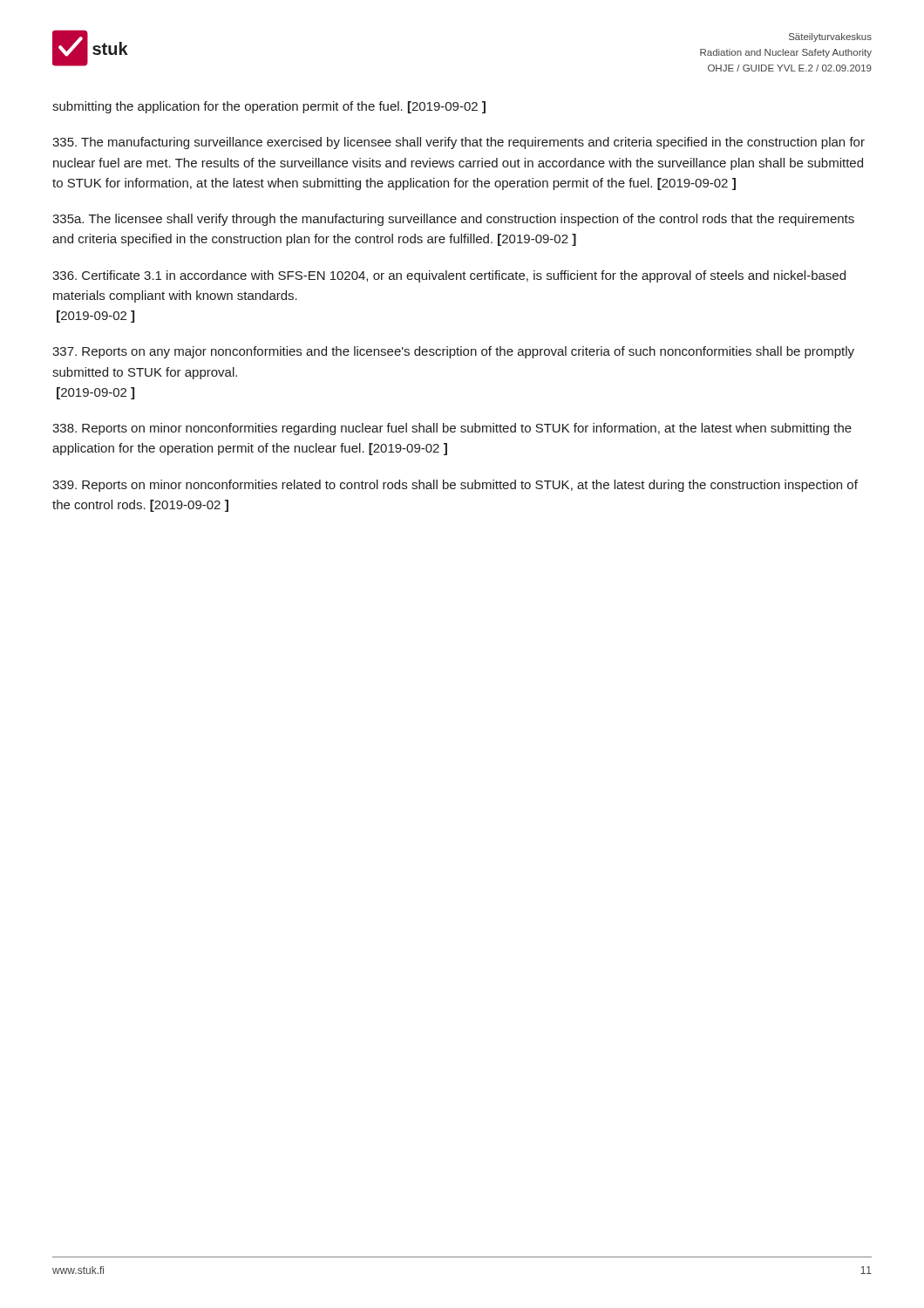The height and width of the screenshot is (1308, 924).
Task: Point to the region starting "Certificate 3.1 in accordance"
Action: point(449,276)
